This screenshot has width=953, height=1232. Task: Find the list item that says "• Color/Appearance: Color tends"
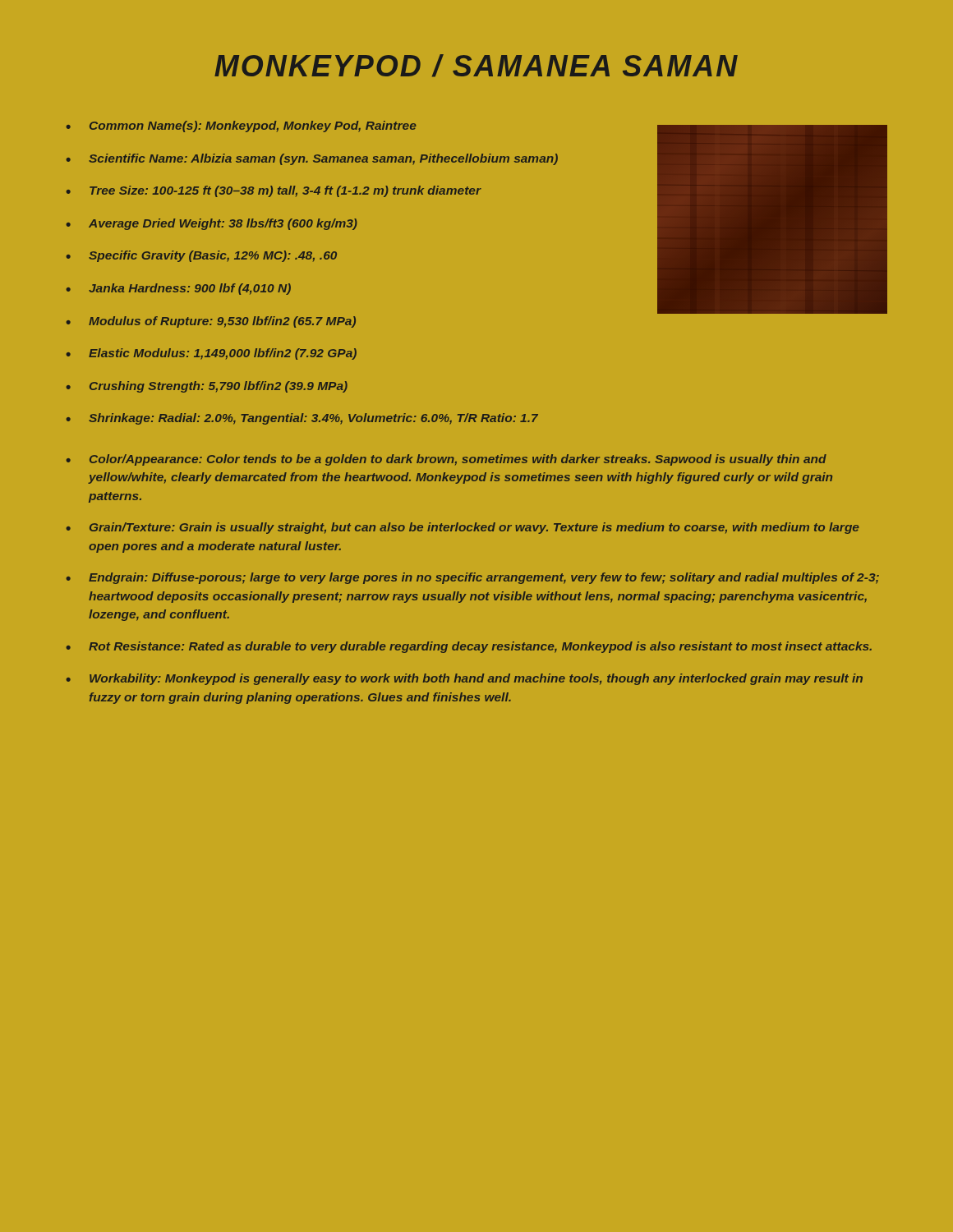coord(476,478)
